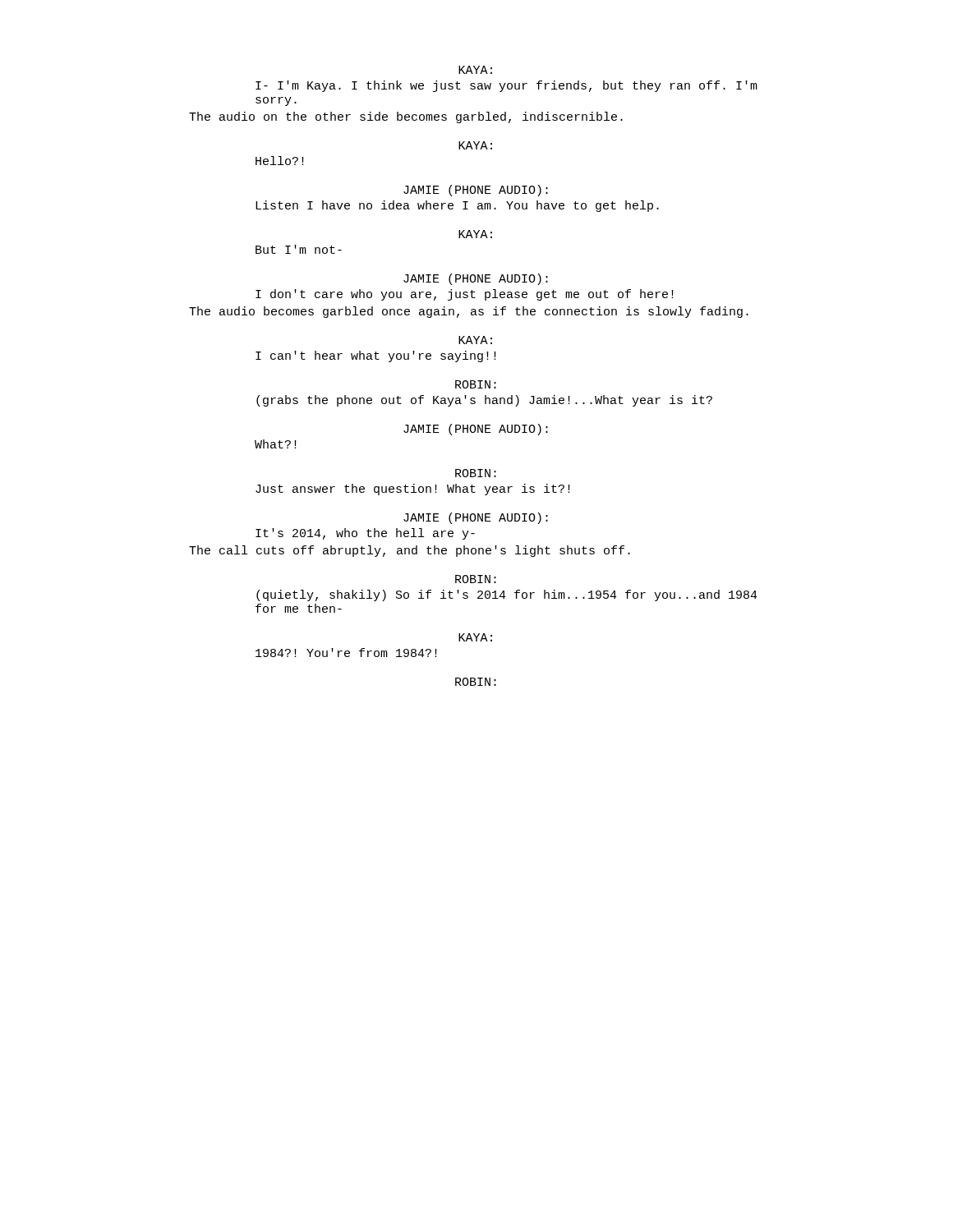The height and width of the screenshot is (1232, 953).
Task: Locate the element starting "The audio on the other side"
Action: (x=407, y=118)
